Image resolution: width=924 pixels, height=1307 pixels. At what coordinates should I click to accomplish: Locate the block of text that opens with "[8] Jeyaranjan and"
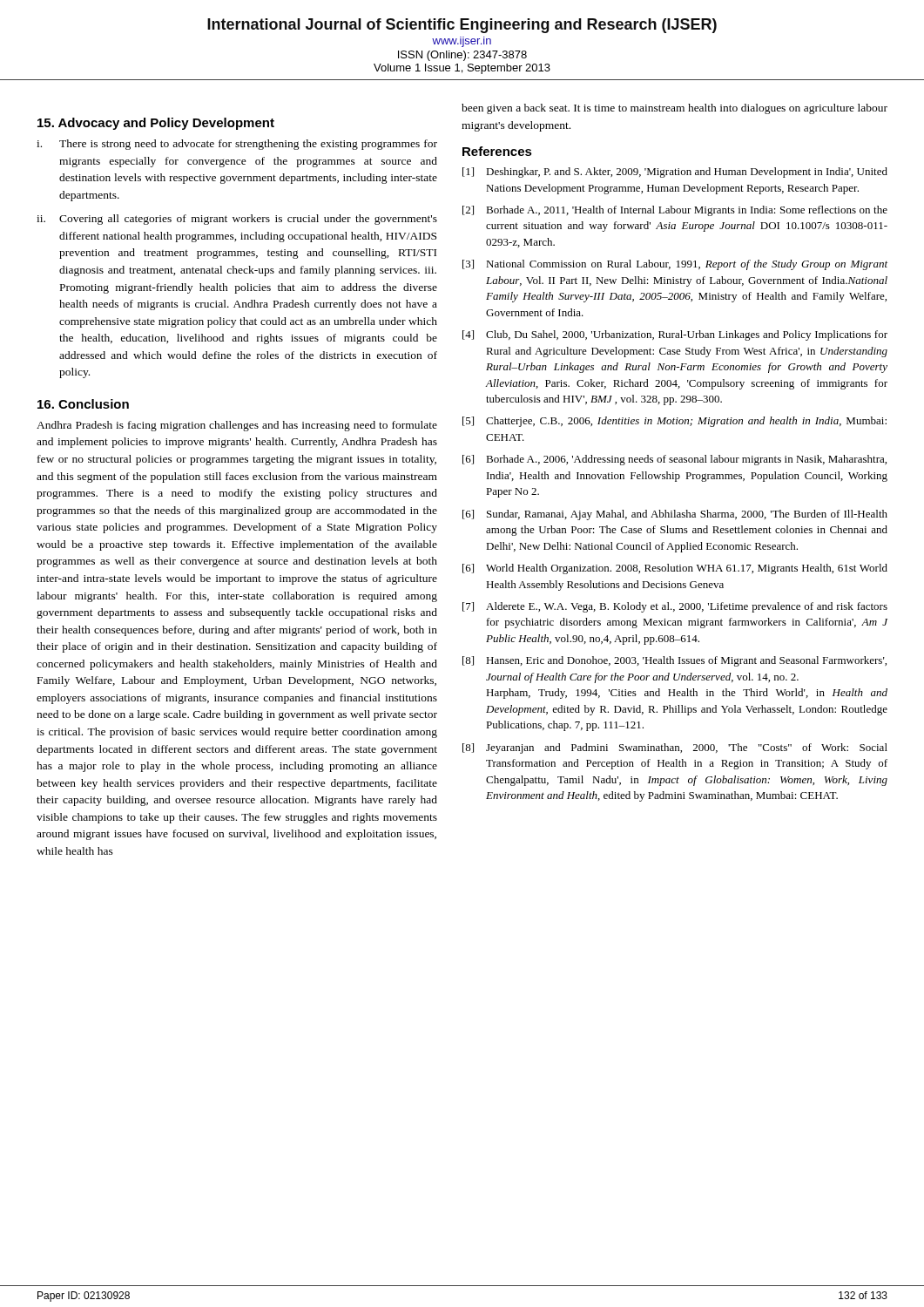pos(674,772)
